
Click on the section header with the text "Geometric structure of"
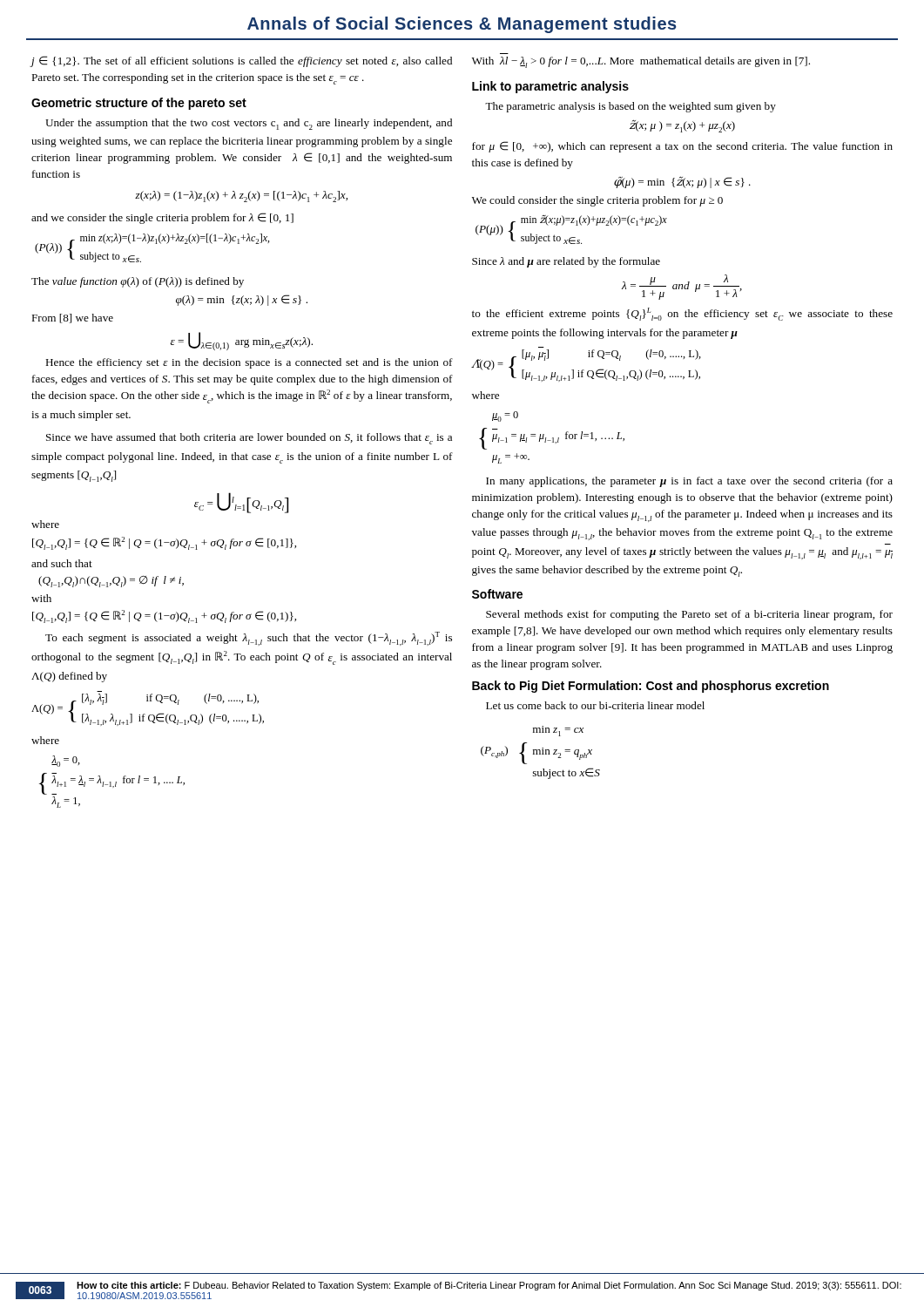(x=139, y=102)
